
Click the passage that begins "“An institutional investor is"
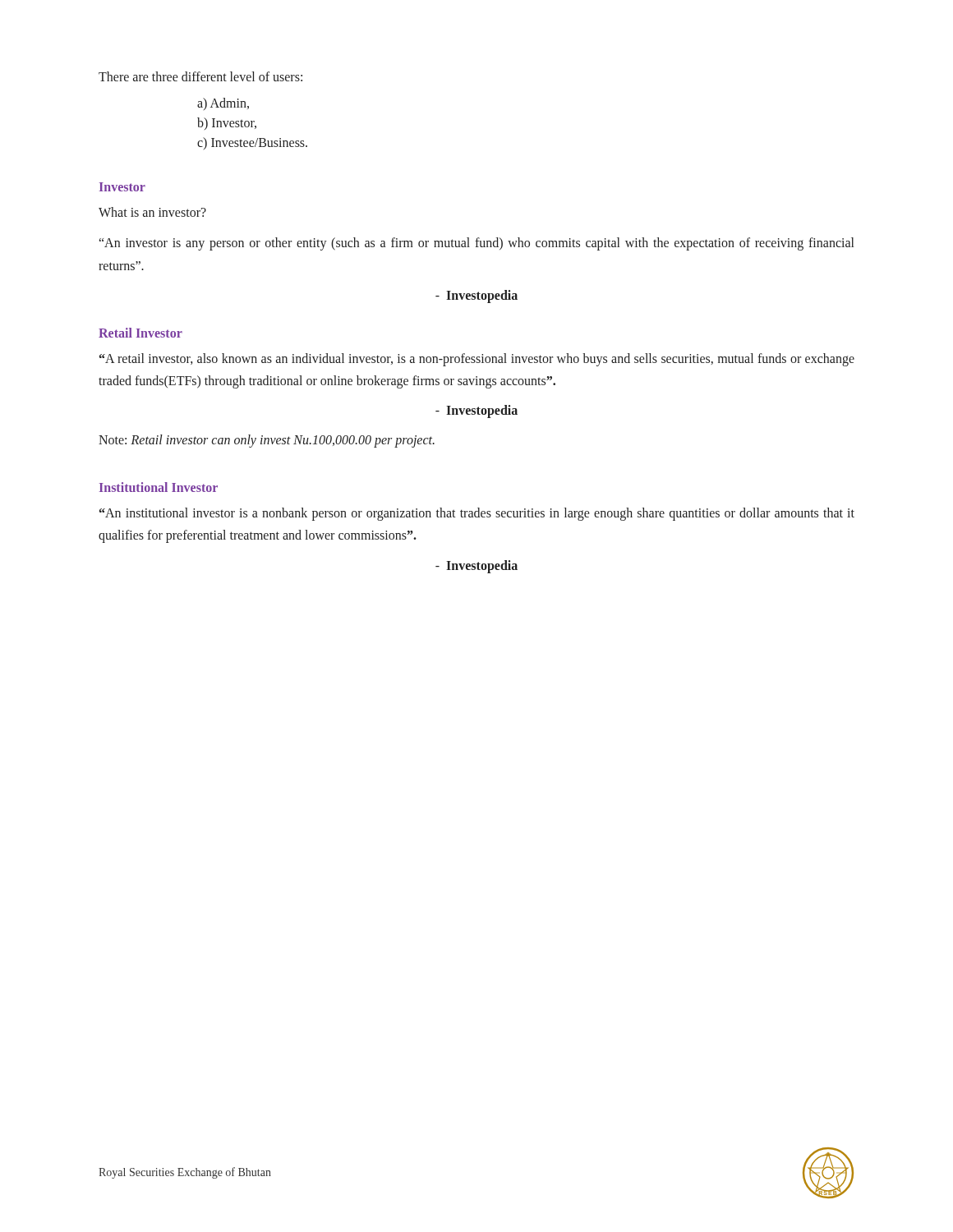coord(476,524)
